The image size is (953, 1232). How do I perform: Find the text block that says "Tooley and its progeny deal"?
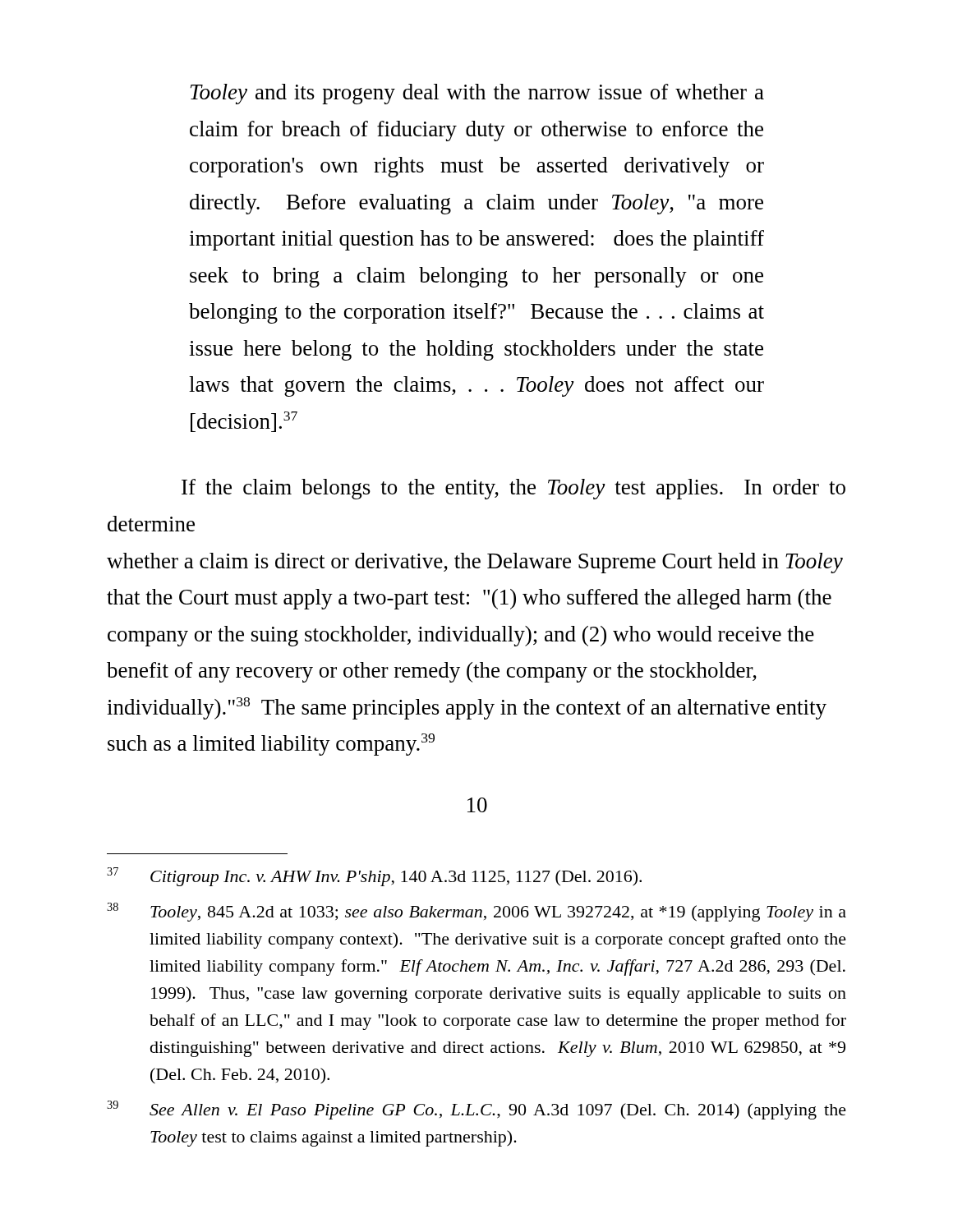click(x=476, y=257)
